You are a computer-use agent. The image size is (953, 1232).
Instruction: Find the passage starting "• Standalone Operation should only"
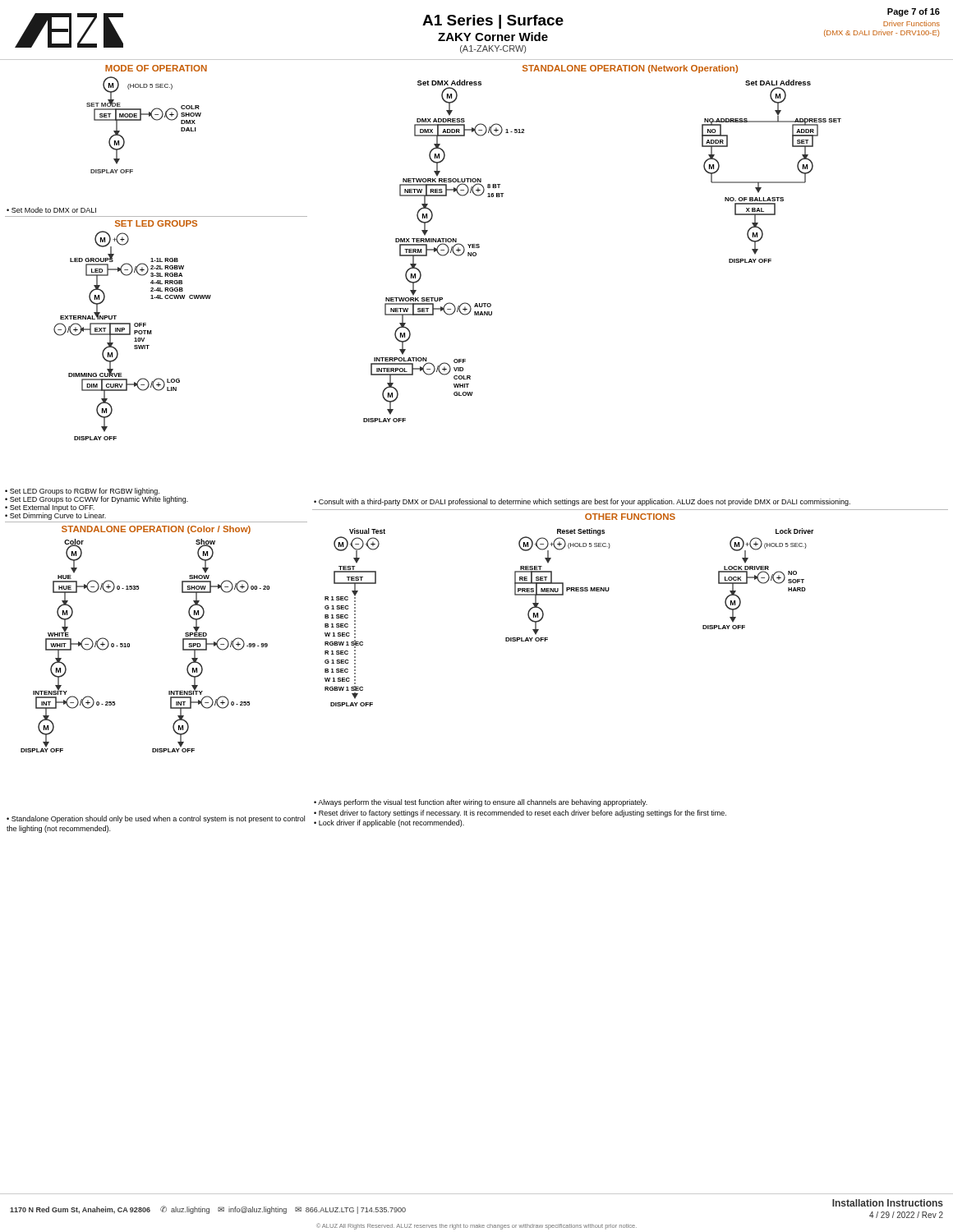156,824
